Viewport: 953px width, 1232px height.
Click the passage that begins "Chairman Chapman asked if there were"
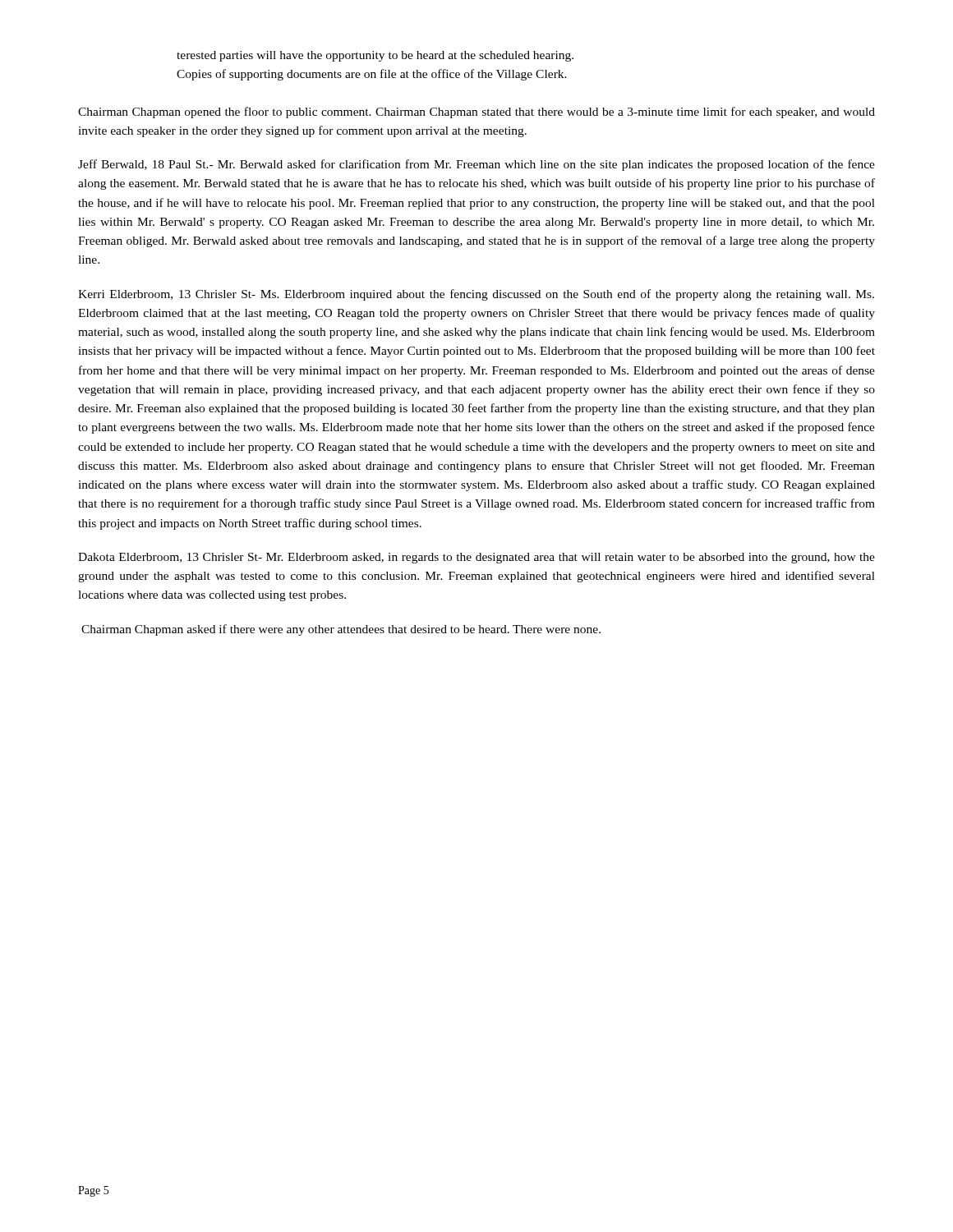340,628
